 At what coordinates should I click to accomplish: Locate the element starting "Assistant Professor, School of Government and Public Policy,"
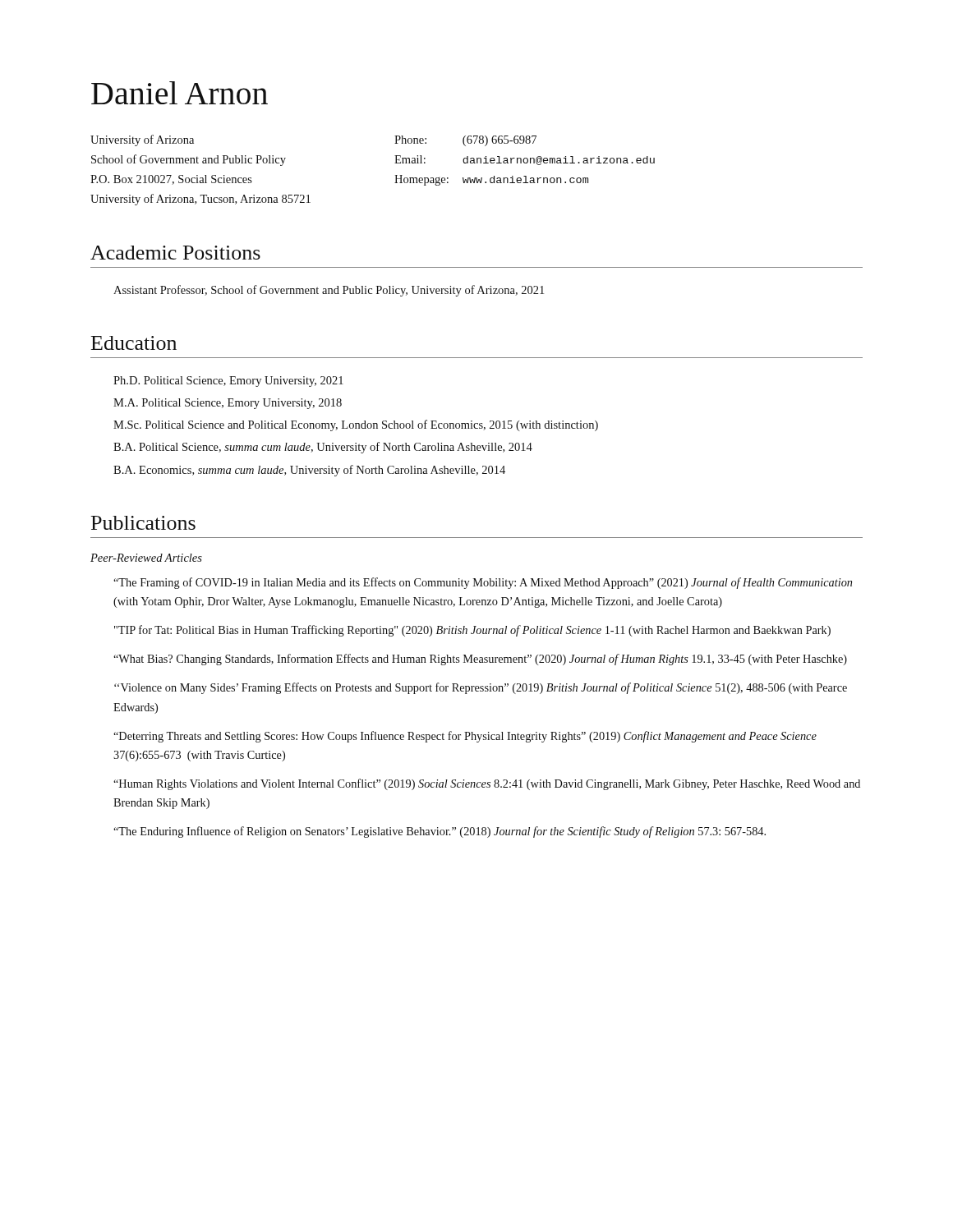coord(329,290)
